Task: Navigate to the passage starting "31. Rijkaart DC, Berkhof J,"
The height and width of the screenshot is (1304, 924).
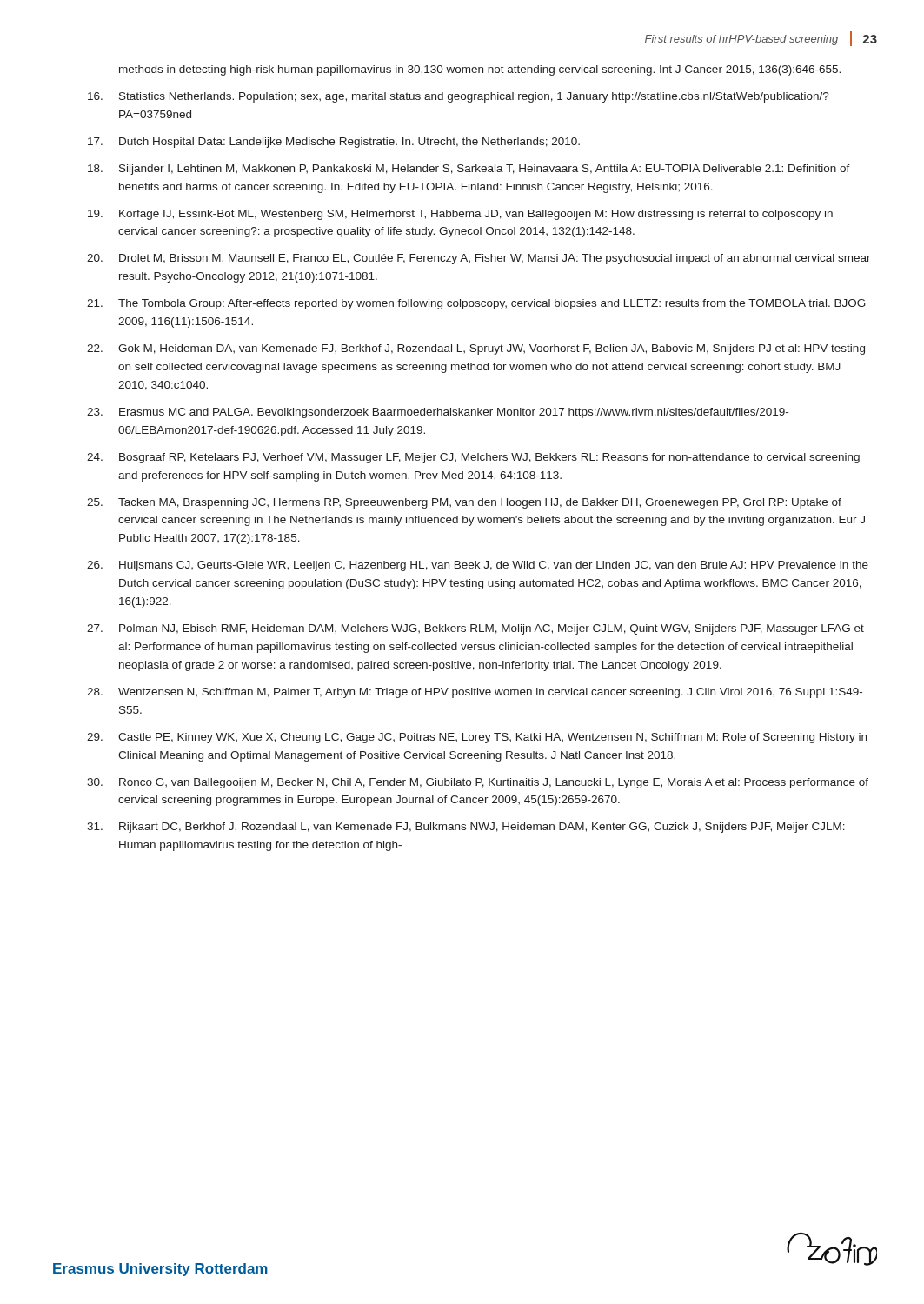Action: 479,837
